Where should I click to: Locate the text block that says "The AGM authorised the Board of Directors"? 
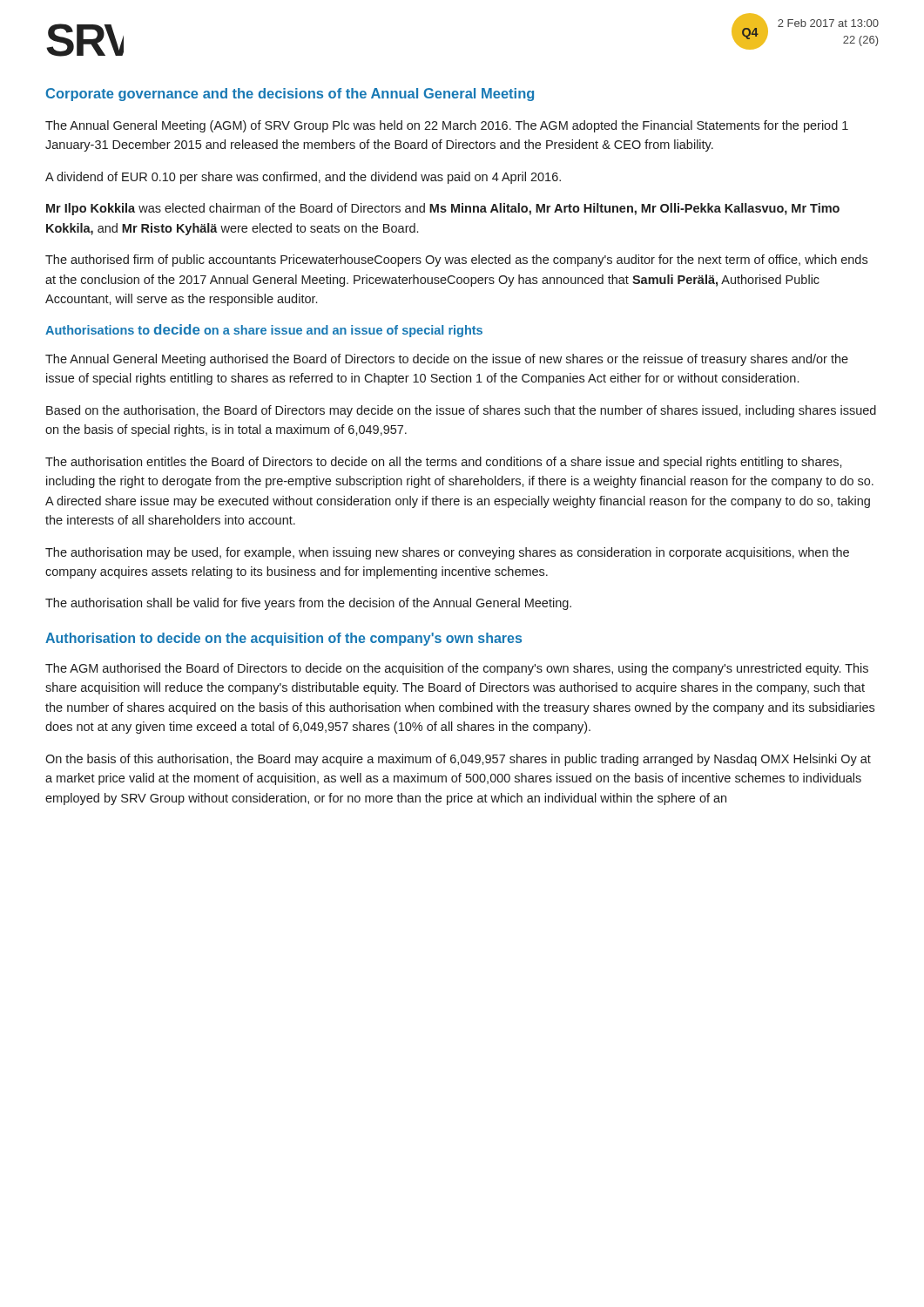[x=460, y=698]
